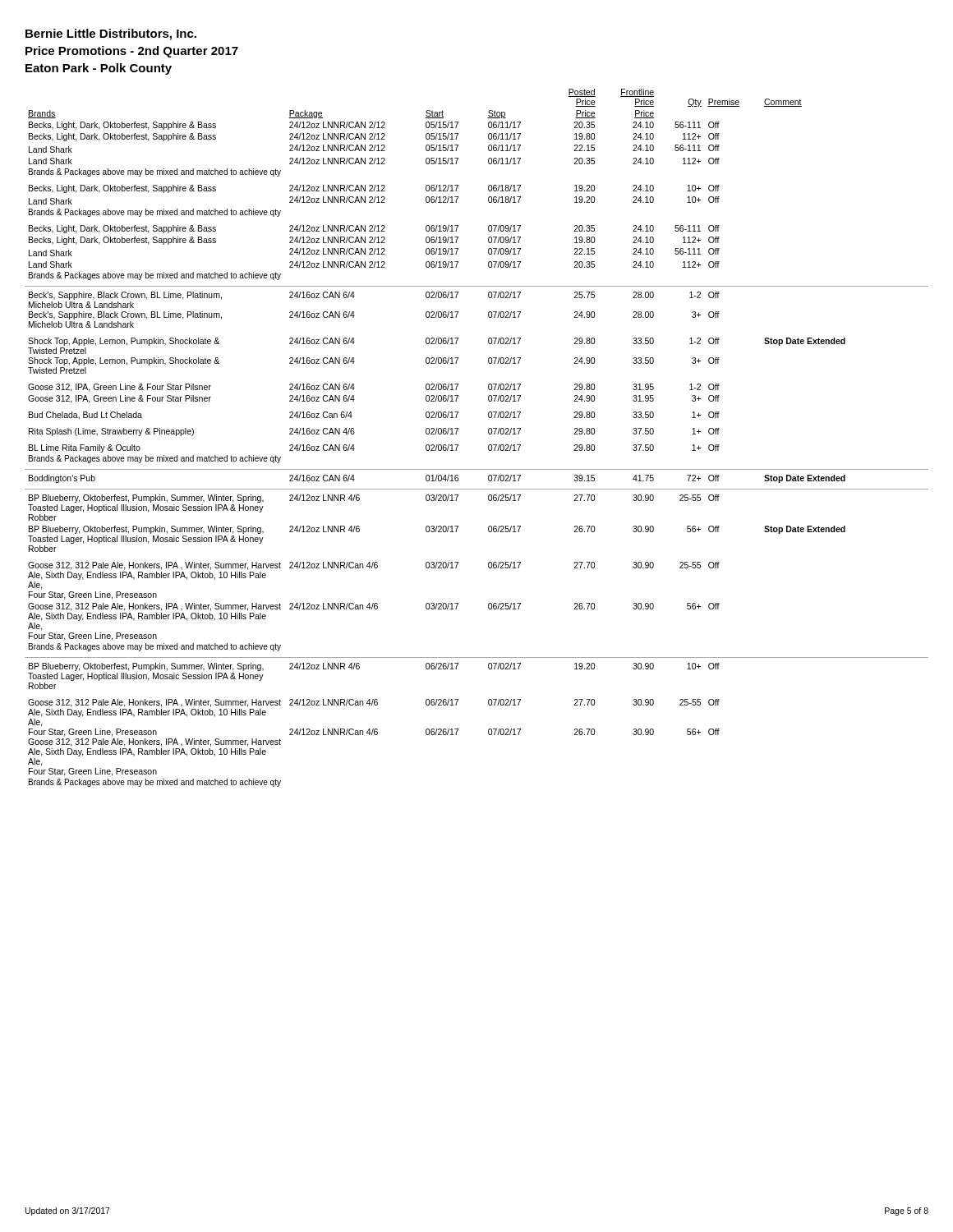Click on the passage starting "Bernie Little Distributors, Inc. Price"
The image size is (953, 1232).
click(x=111, y=34)
